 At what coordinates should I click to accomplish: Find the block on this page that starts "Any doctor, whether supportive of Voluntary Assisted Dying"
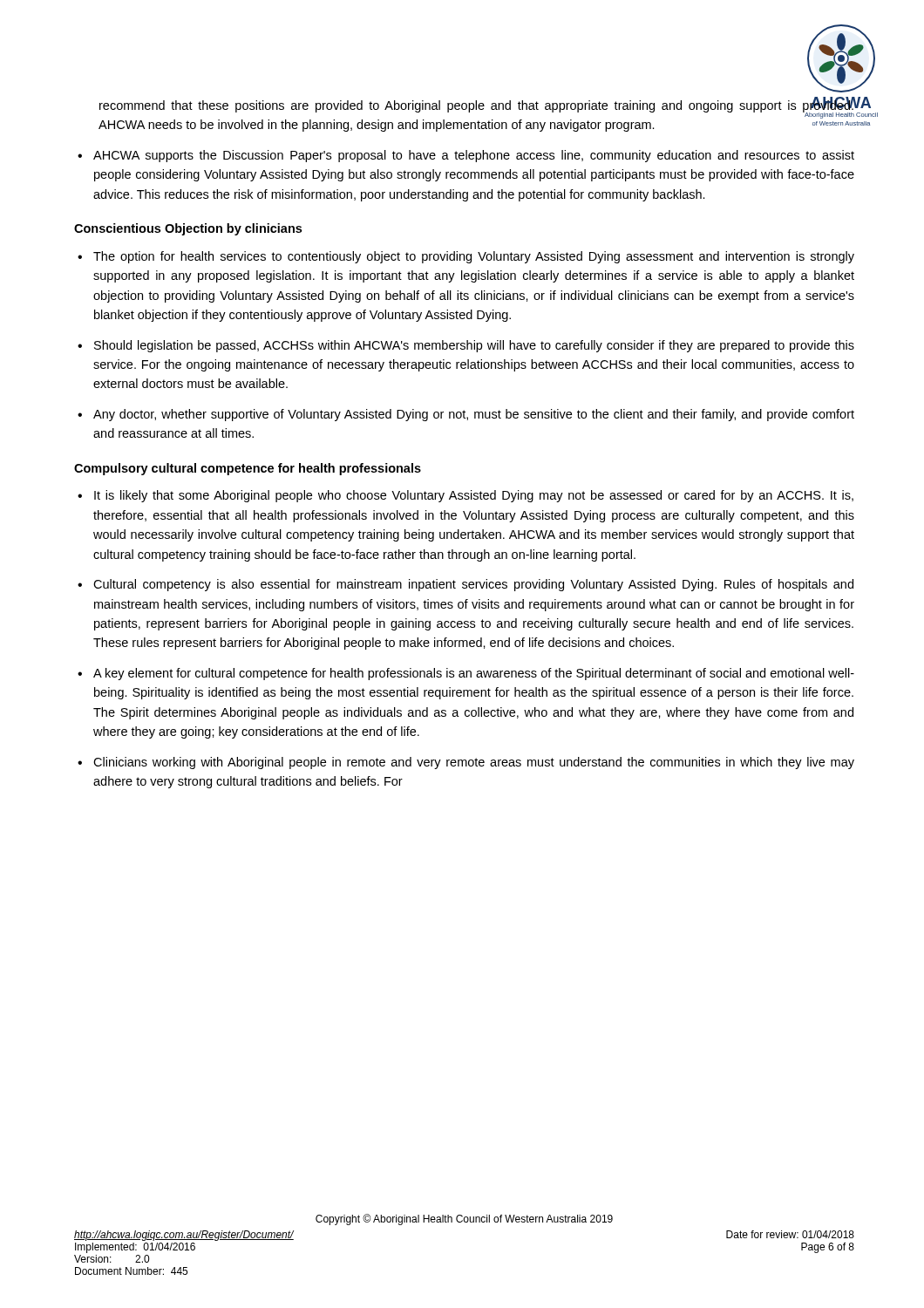point(474,424)
